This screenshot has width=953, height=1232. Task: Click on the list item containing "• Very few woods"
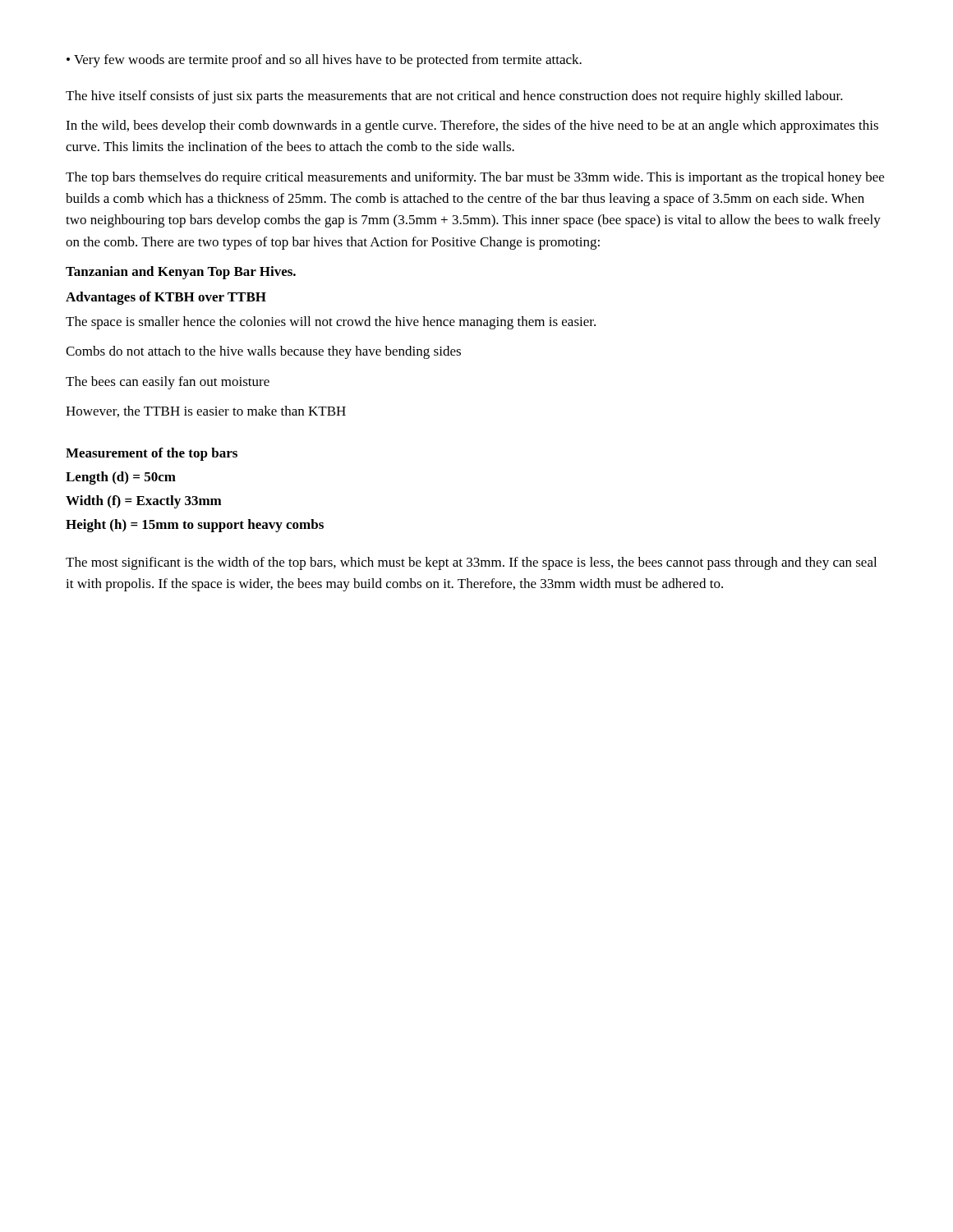pos(324,60)
